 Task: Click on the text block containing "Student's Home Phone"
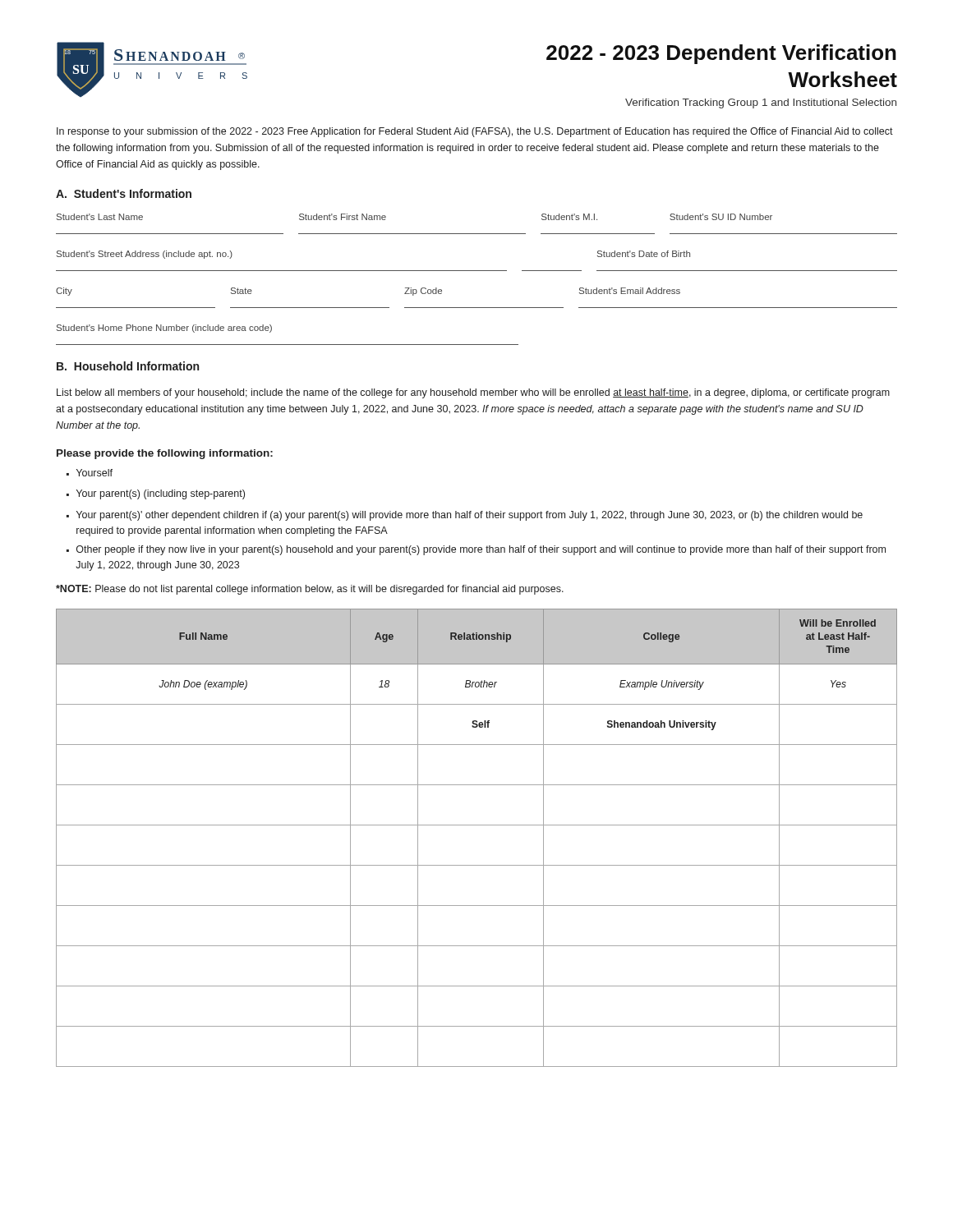point(287,334)
